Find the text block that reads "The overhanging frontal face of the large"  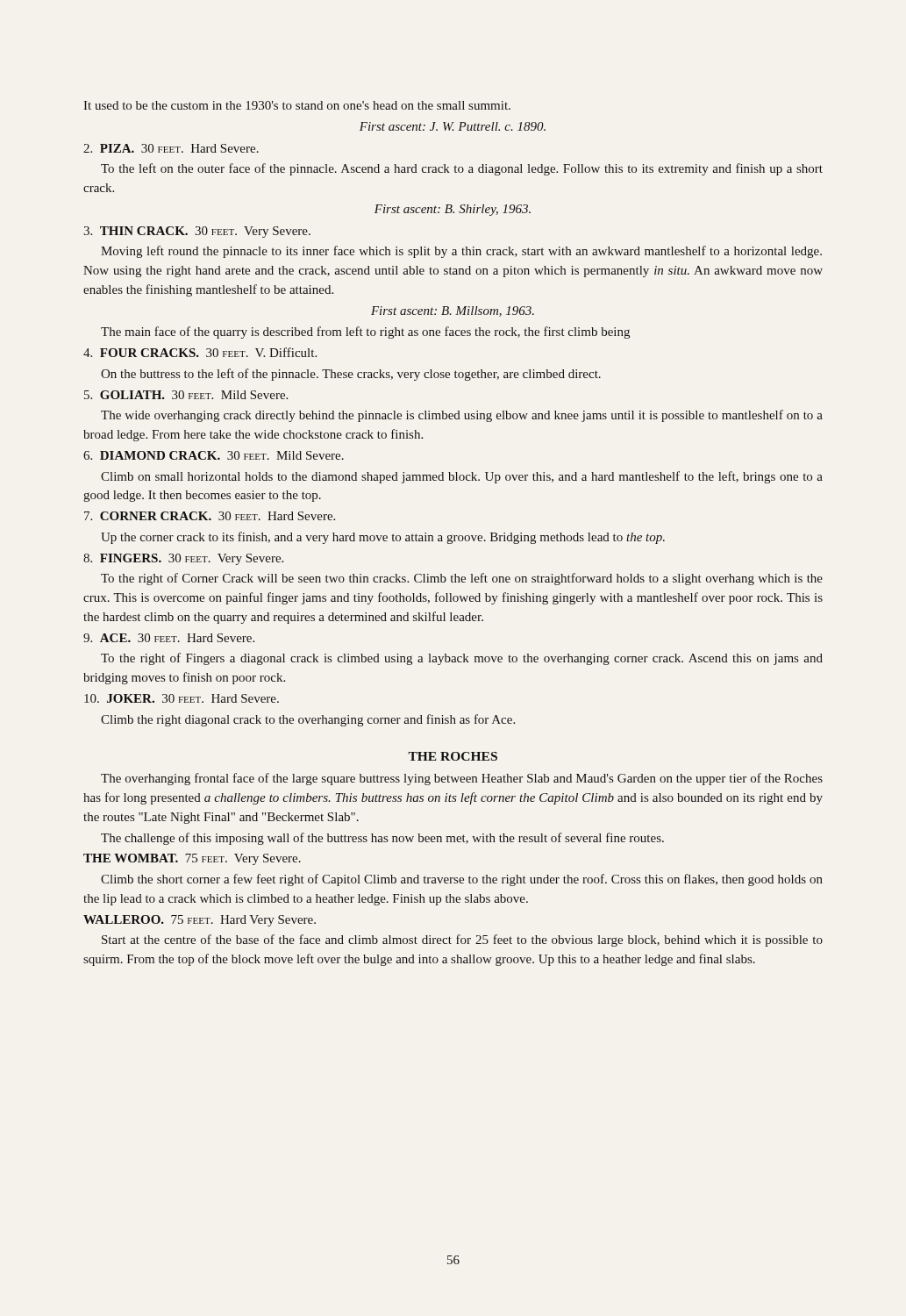click(x=453, y=809)
